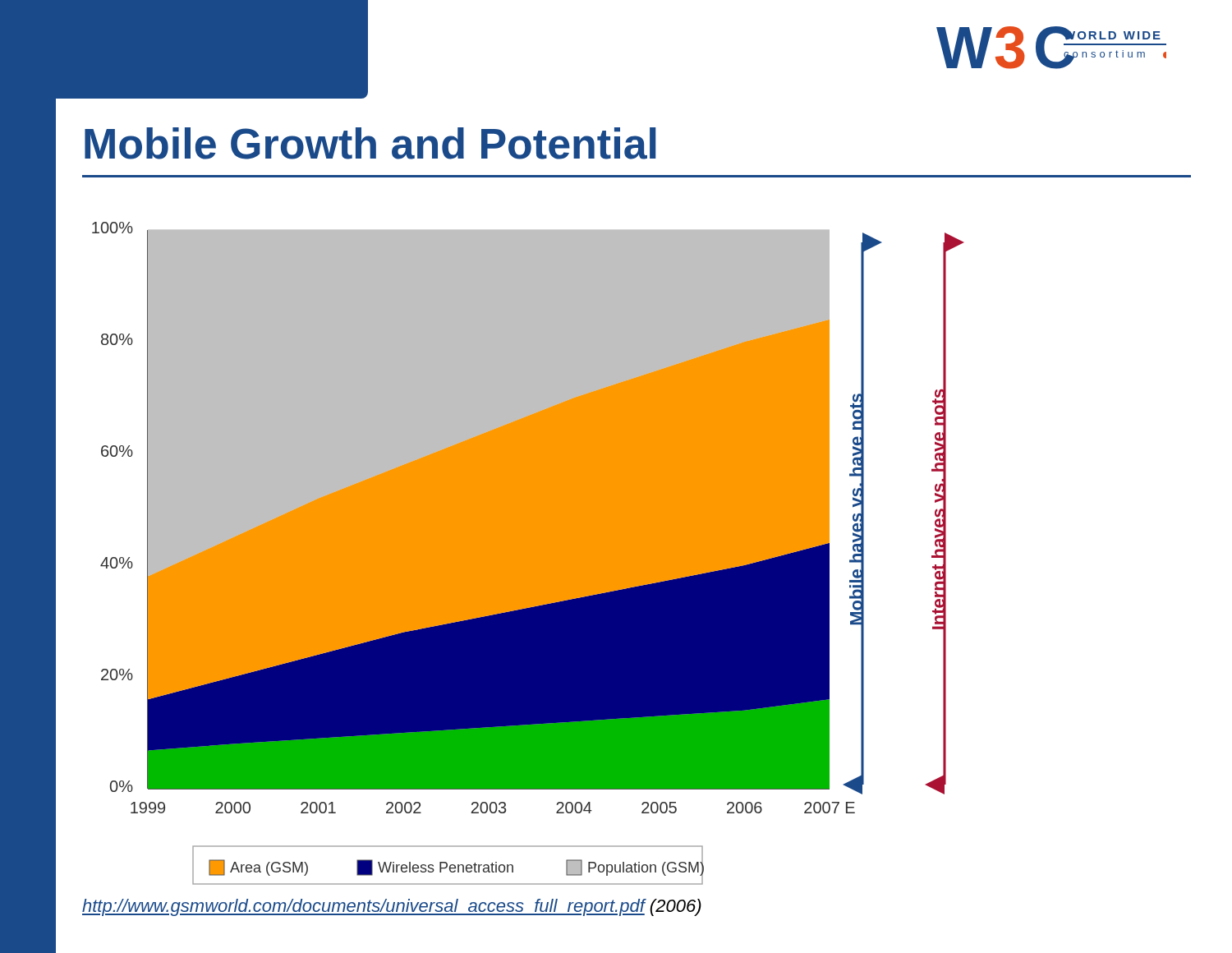Find the footnote that says "http://www.gsmworld.com/documents/universal_access_full_report.pdf (2006)"

[x=392, y=906]
